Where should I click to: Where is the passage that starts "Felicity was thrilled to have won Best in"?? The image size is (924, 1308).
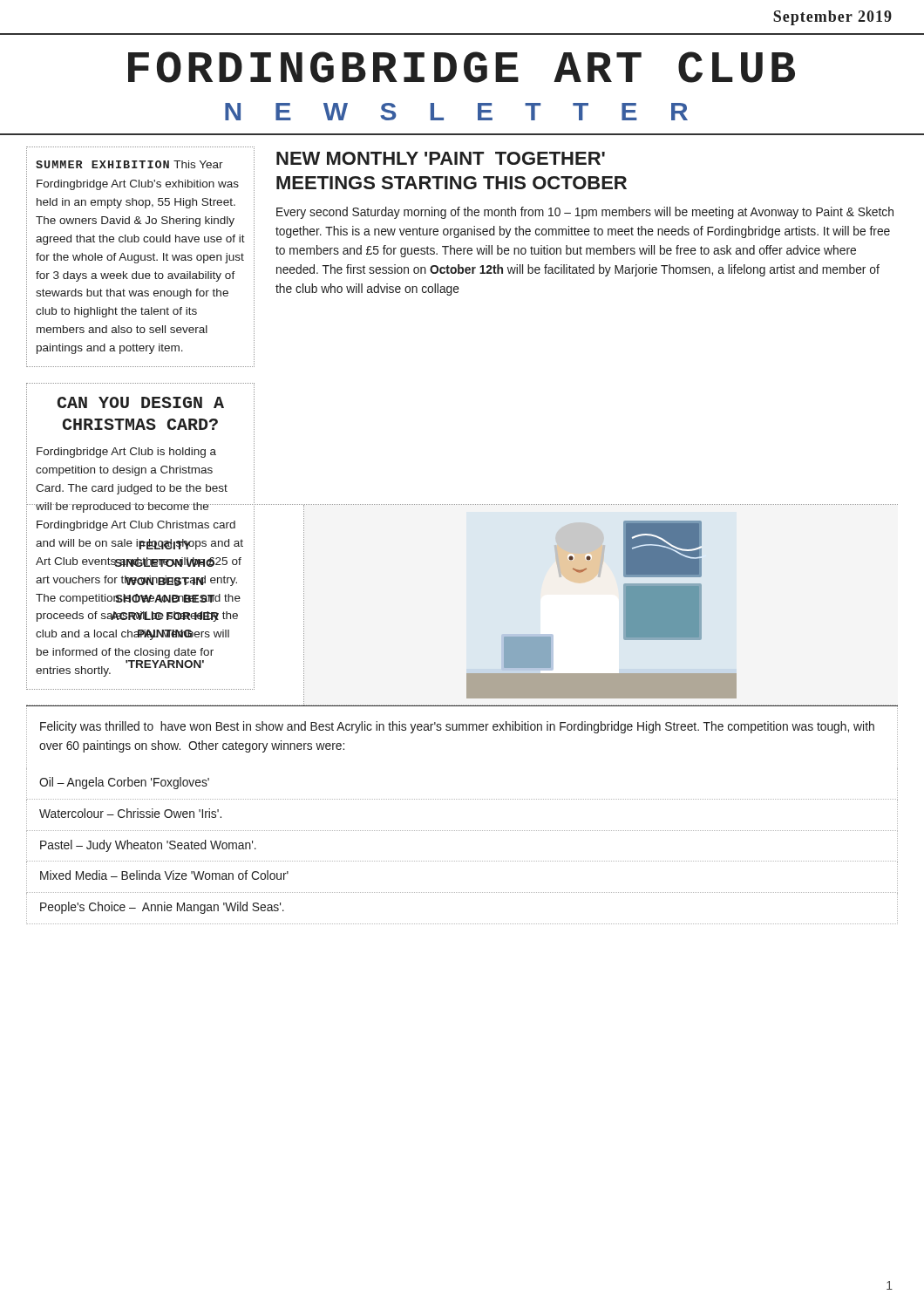(x=457, y=736)
